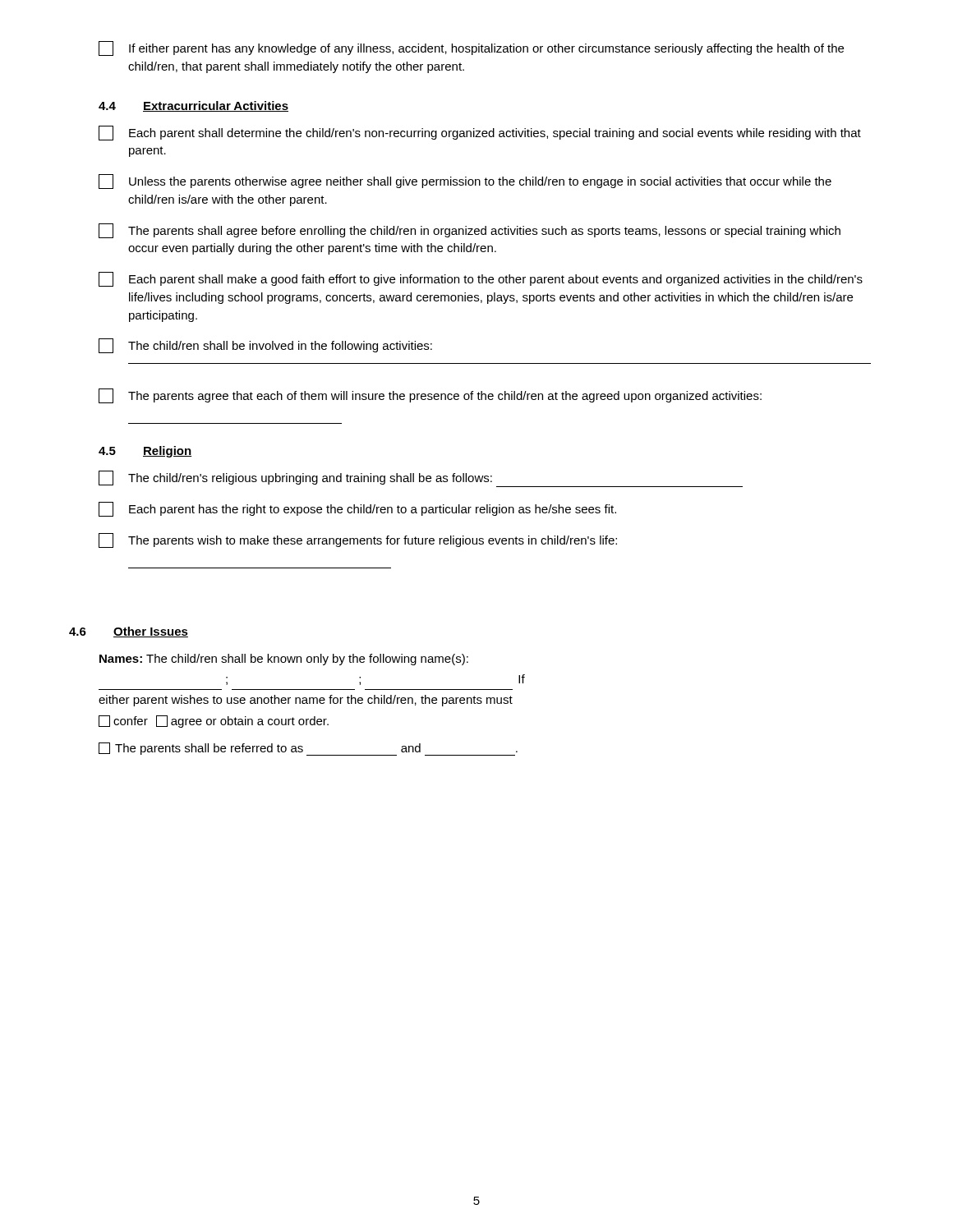953x1232 pixels.
Task: Click on the list item that reads "Each parent shall determine the child/ren's"
Action: click(485, 141)
